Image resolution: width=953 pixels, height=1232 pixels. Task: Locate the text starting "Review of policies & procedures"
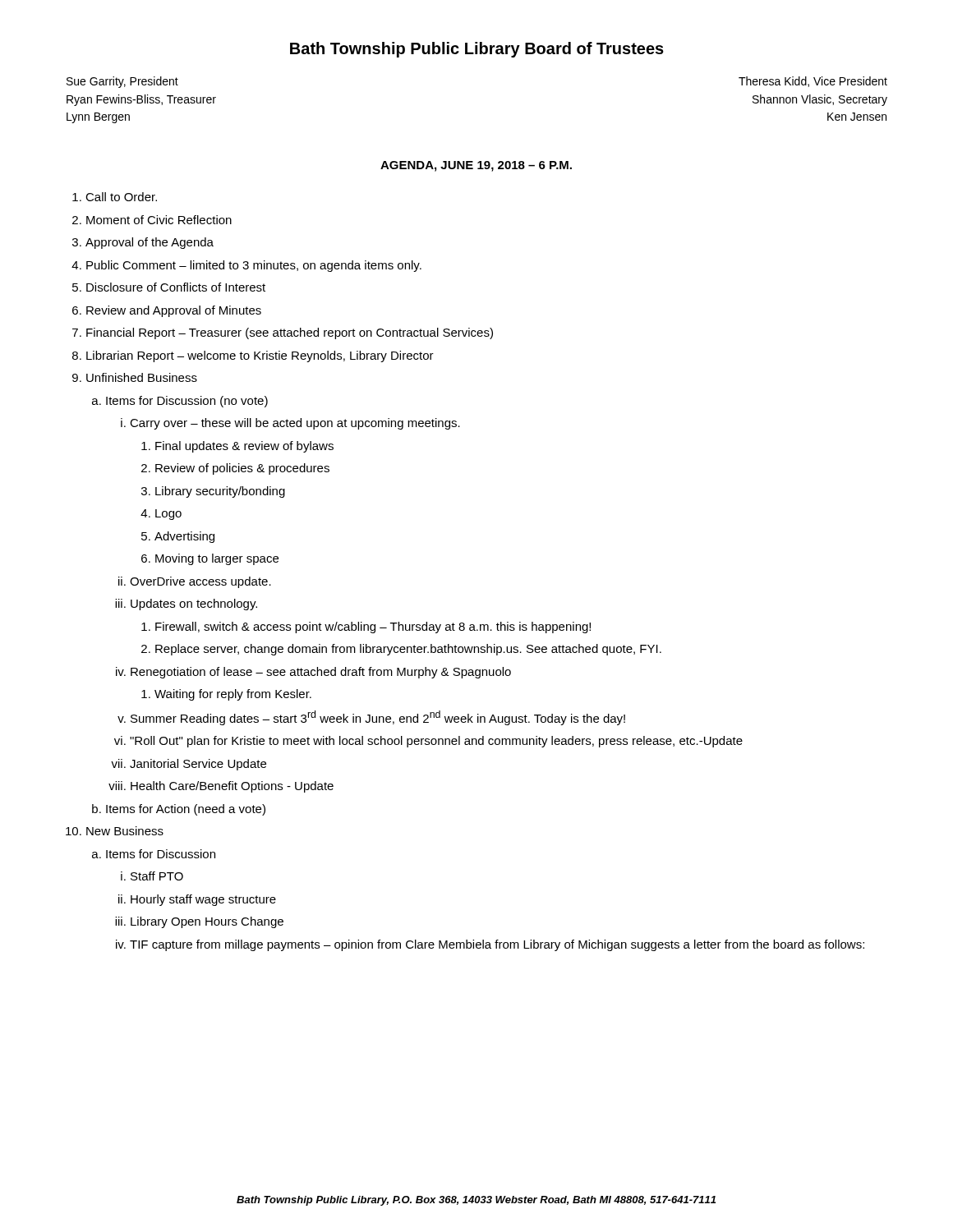(242, 468)
